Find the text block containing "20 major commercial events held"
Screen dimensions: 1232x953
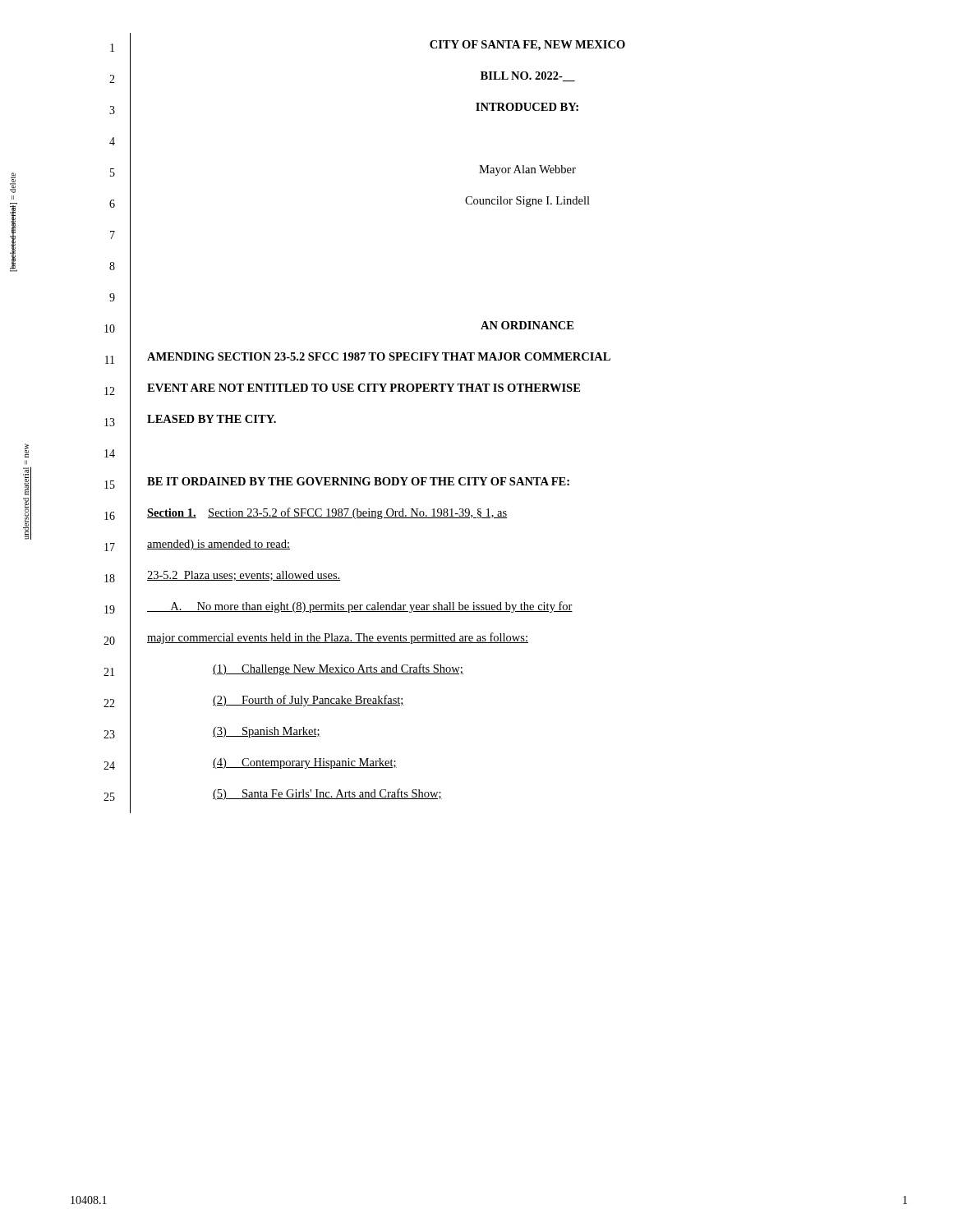pyautogui.click(x=489, y=641)
